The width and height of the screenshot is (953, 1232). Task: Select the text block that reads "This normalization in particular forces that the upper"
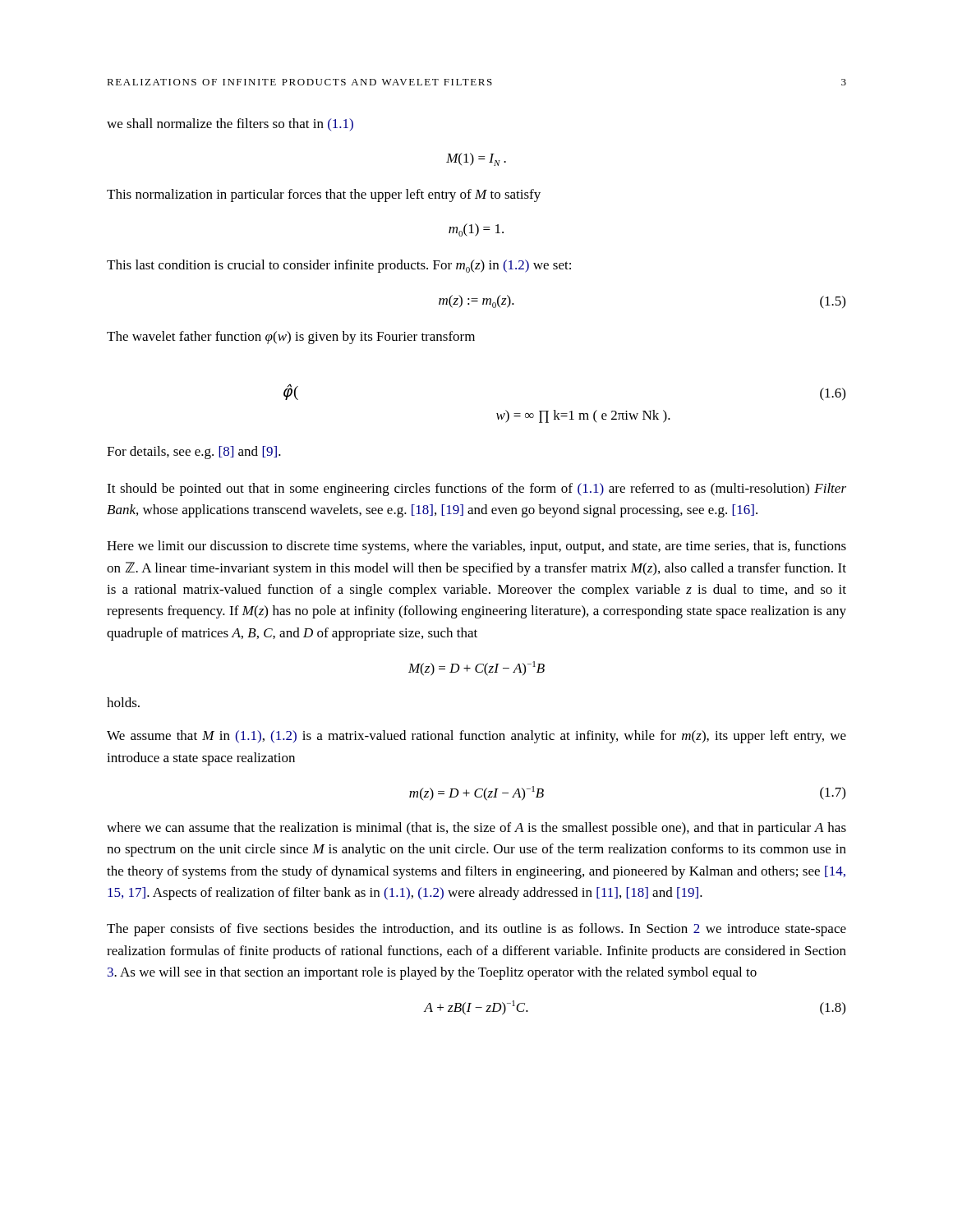324,194
